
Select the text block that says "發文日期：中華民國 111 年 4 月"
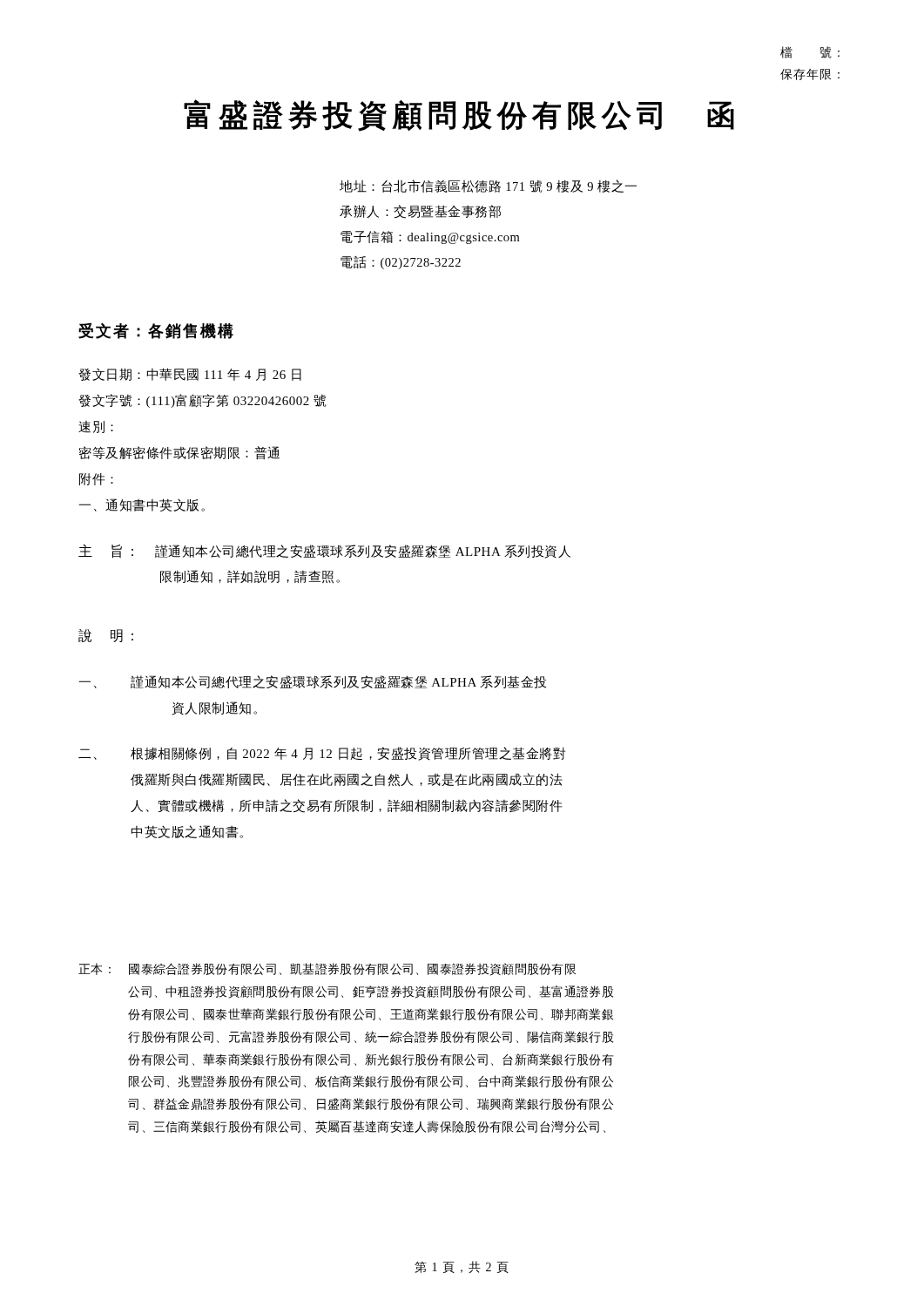click(x=203, y=440)
